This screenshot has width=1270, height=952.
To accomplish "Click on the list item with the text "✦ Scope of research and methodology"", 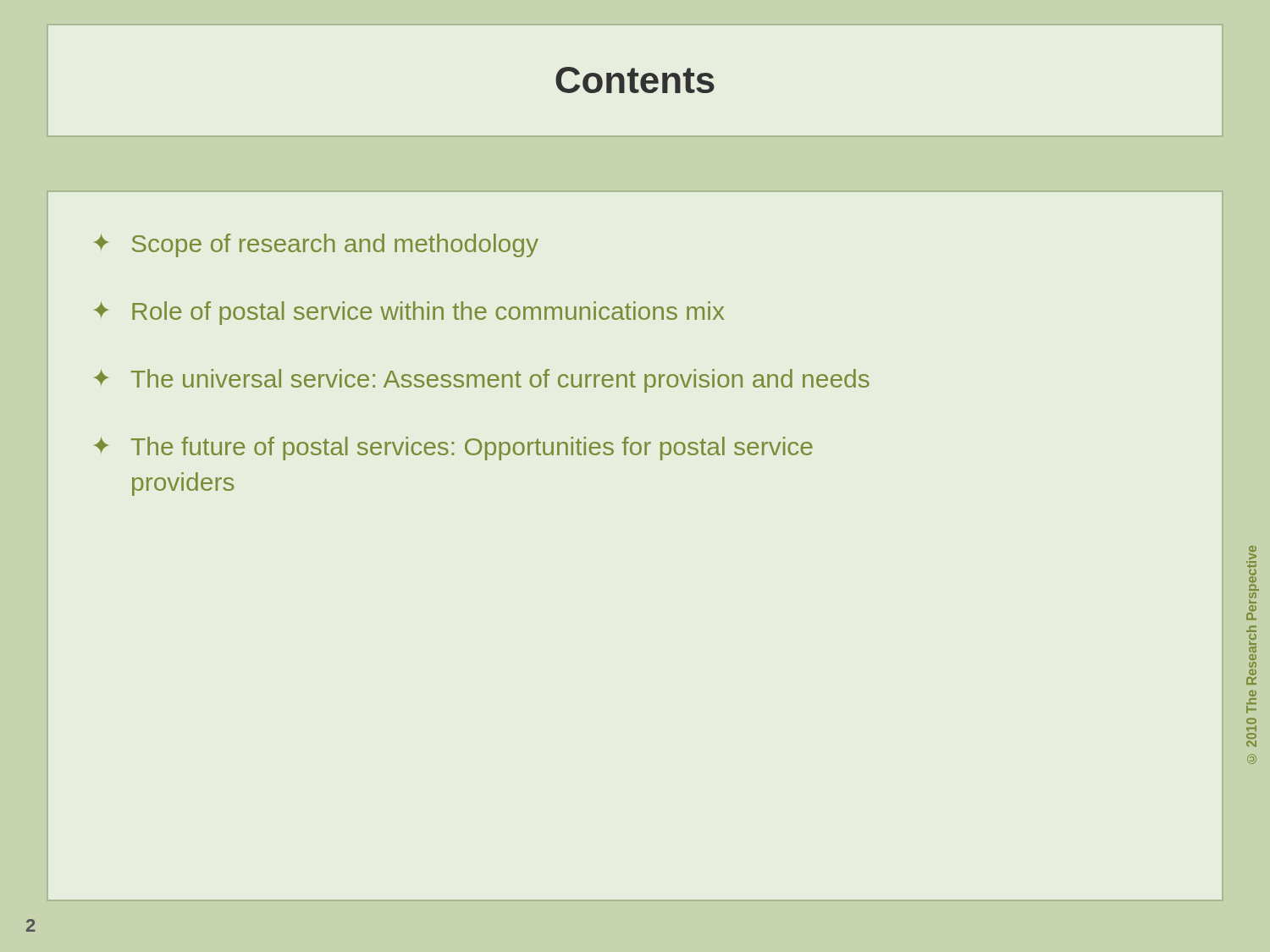I will point(315,244).
